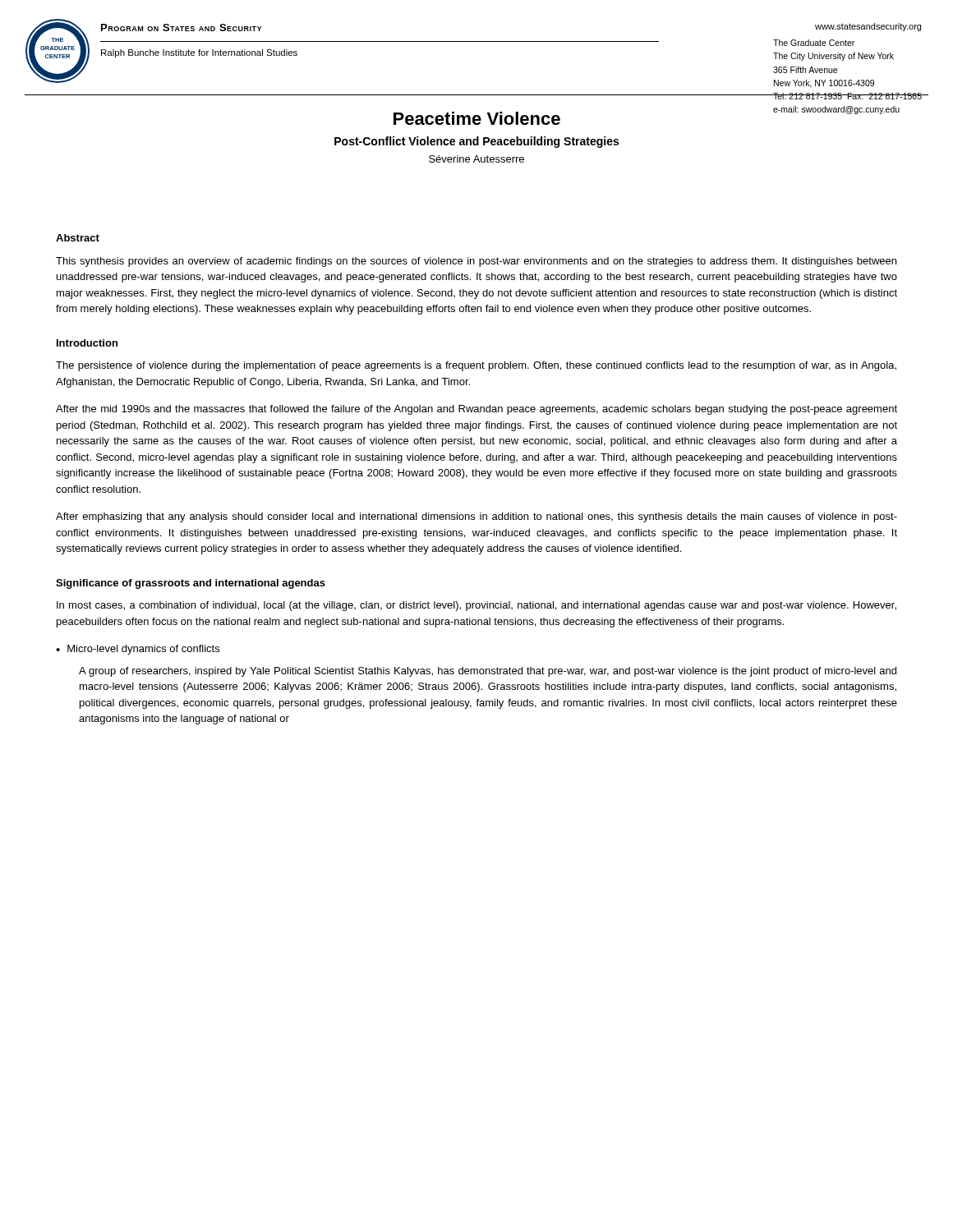Find the block on this page that starts "In most cases, a combination of individual,"
Screen dimensions: 1232x953
[476, 613]
